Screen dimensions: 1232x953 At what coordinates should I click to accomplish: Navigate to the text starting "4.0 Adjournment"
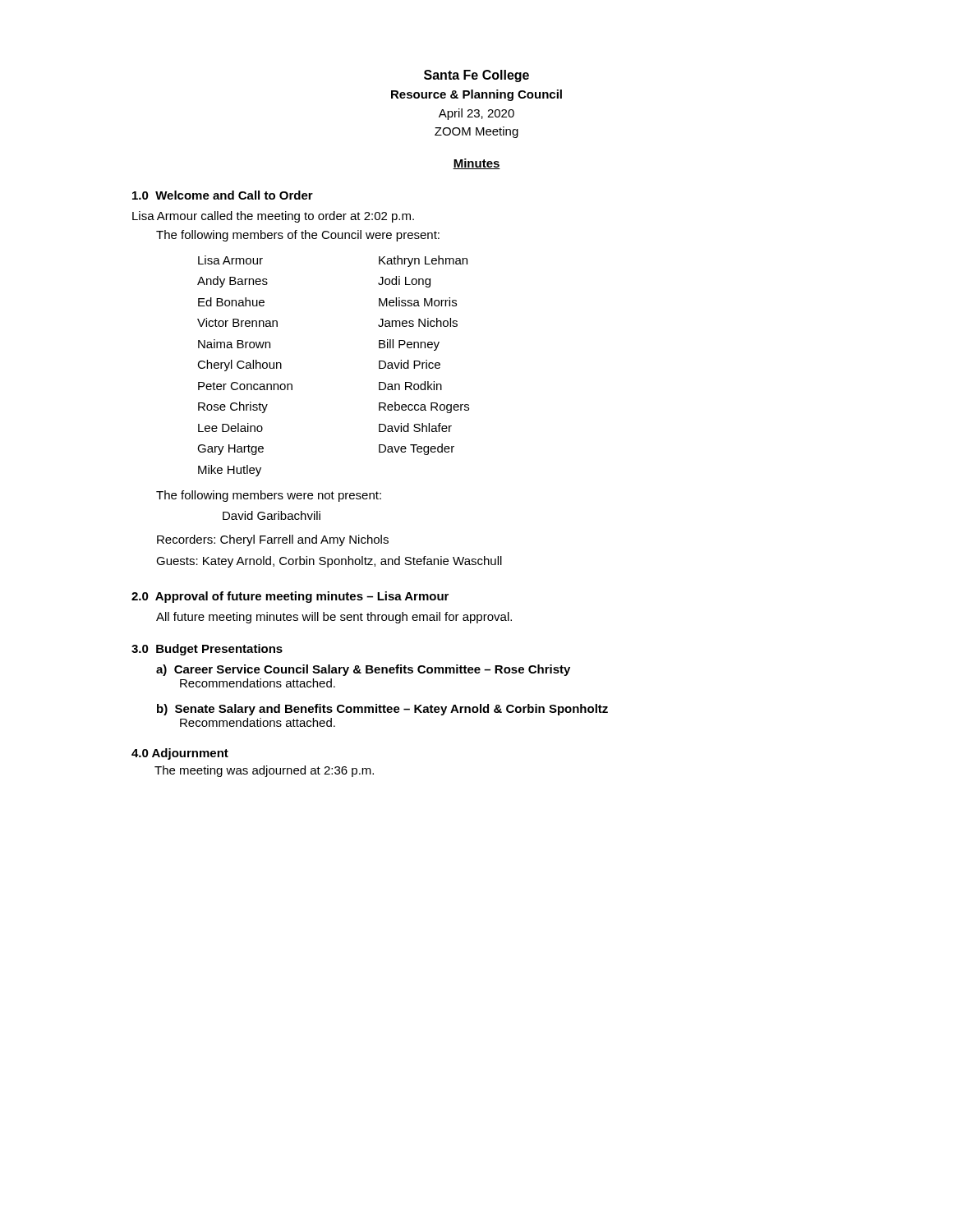click(180, 753)
